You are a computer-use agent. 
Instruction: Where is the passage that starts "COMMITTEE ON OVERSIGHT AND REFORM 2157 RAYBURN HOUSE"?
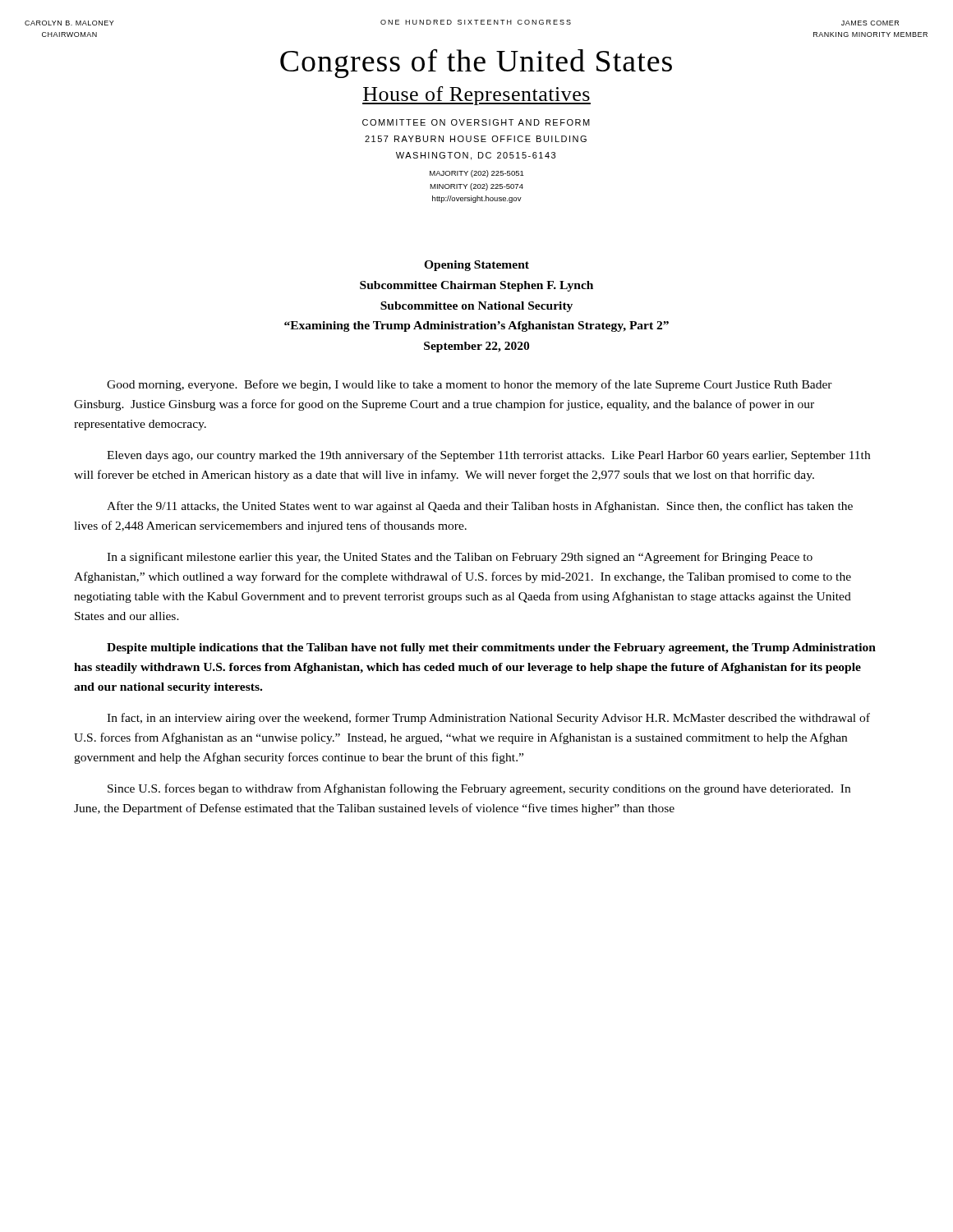click(476, 139)
